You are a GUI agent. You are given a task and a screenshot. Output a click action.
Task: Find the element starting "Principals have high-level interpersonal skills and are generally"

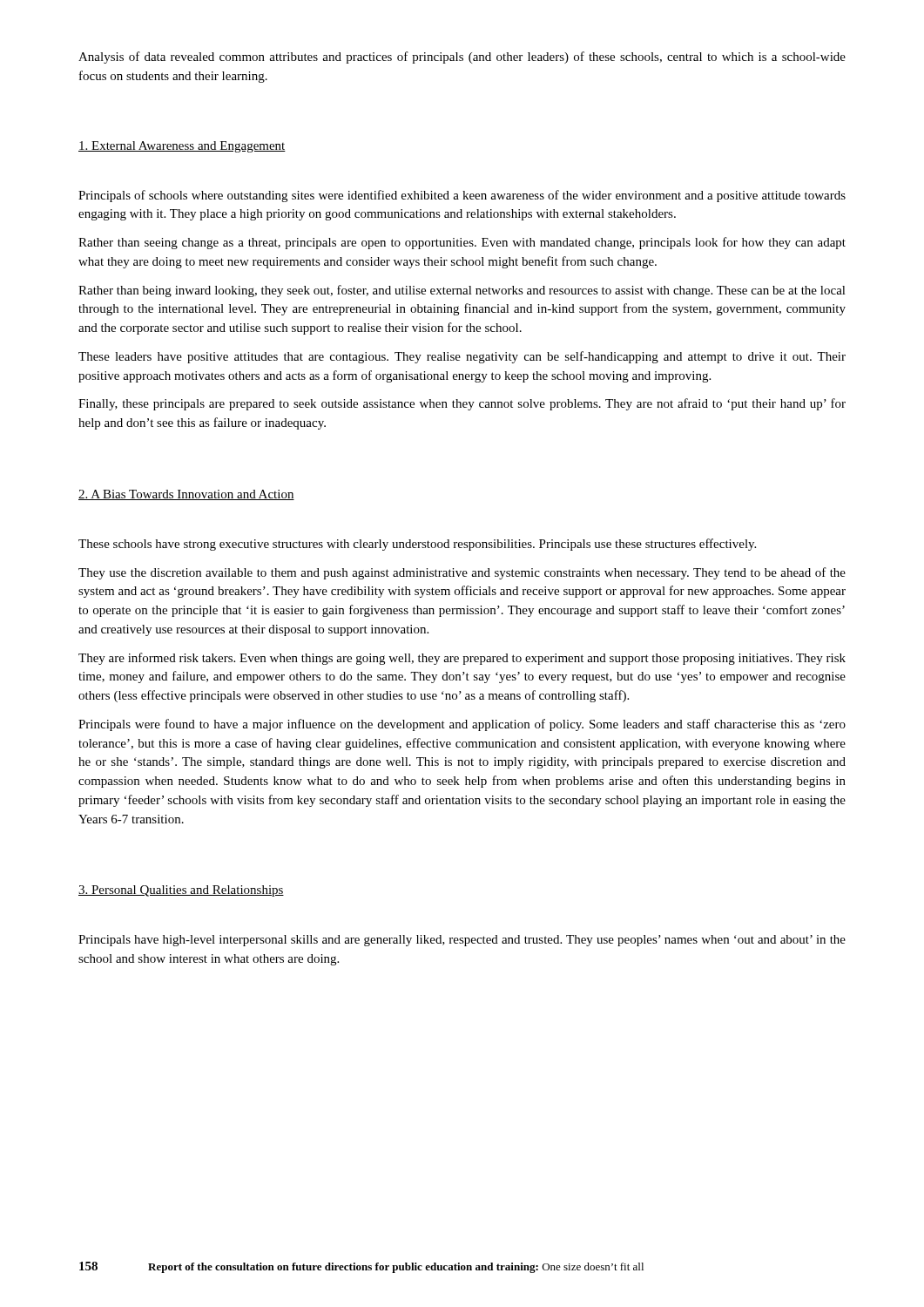462,950
